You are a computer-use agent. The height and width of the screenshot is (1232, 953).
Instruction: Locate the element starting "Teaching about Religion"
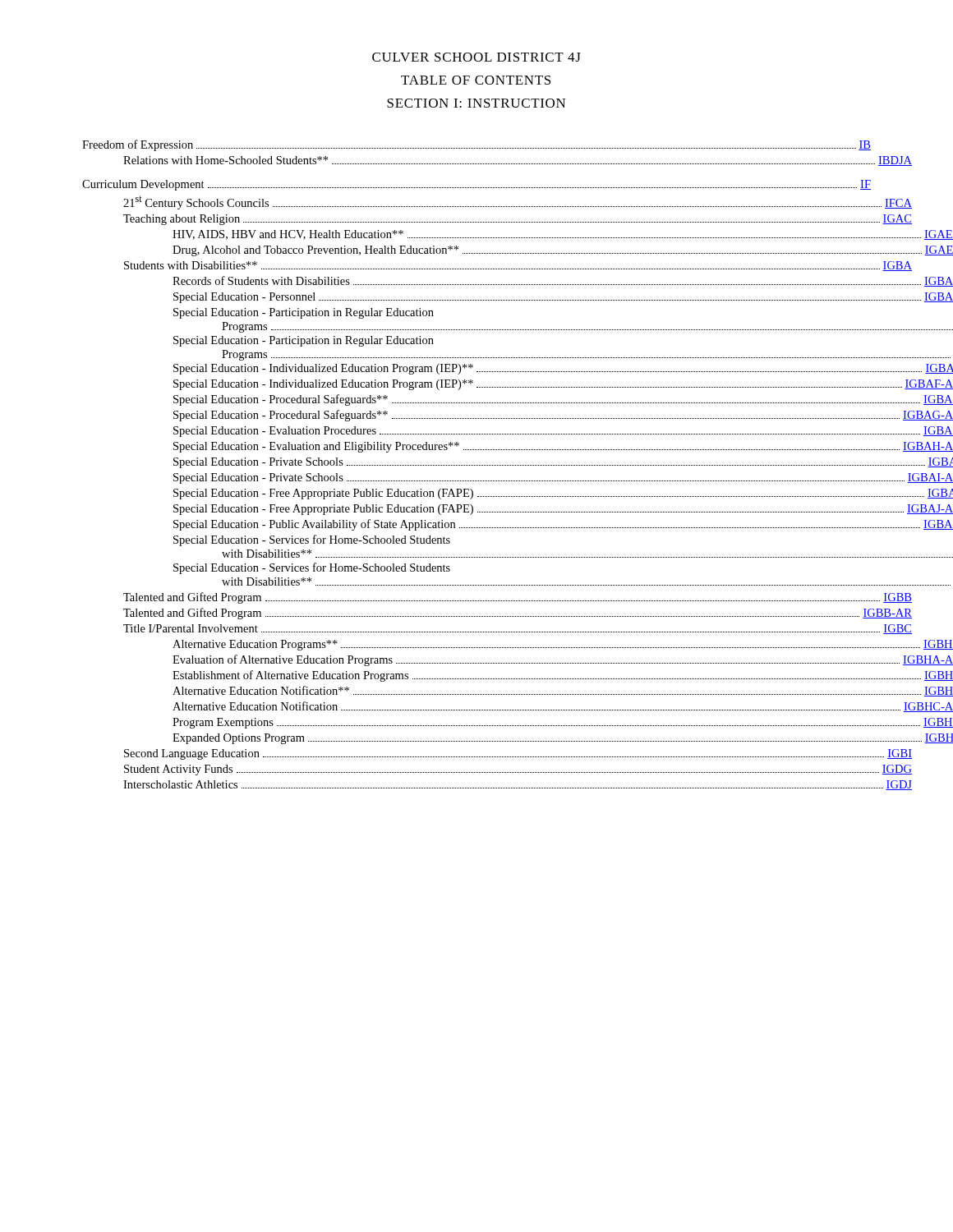point(476,219)
